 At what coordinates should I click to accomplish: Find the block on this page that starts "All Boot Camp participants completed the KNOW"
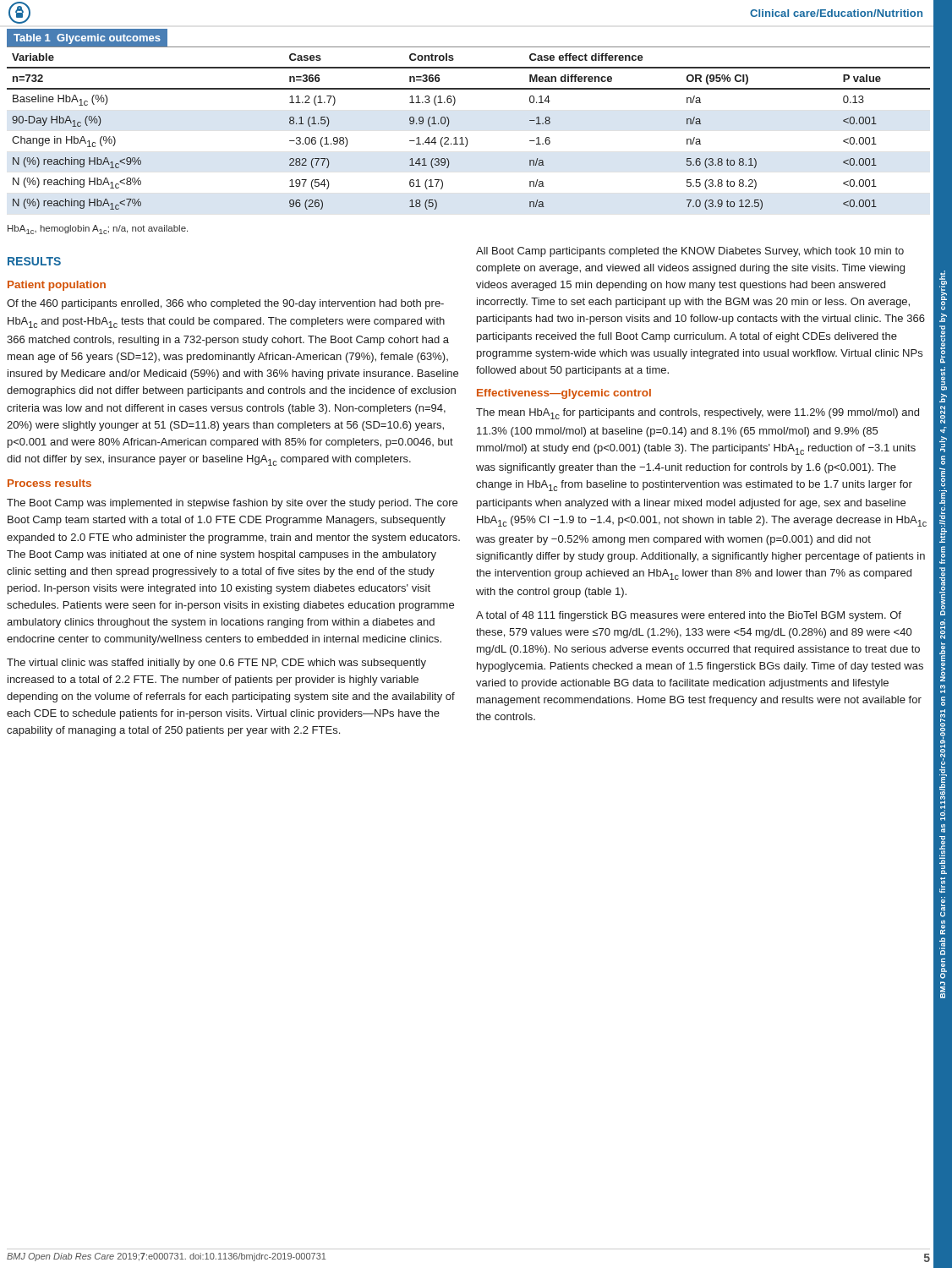point(703,311)
